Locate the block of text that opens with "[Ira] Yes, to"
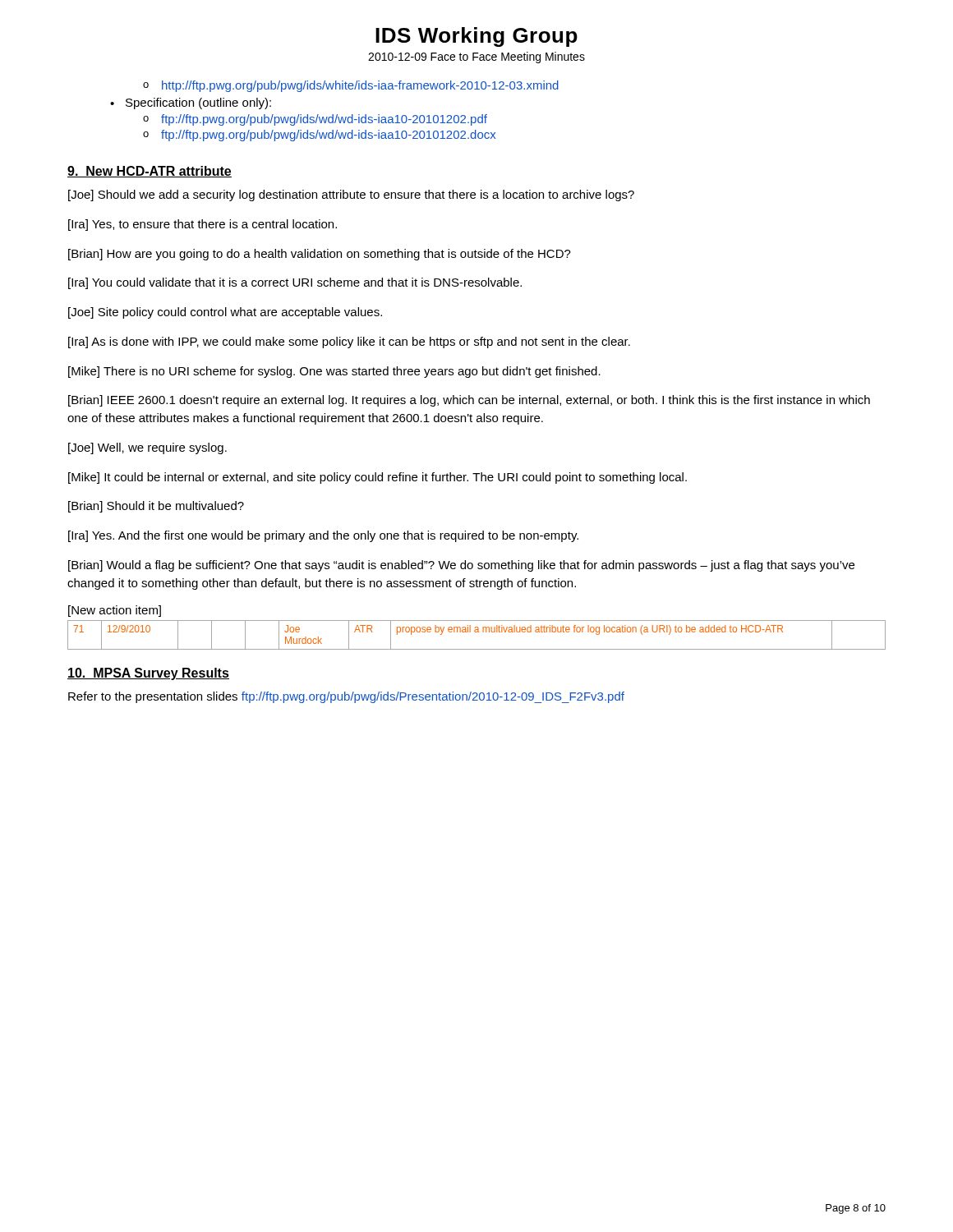The image size is (953, 1232). pos(203,224)
